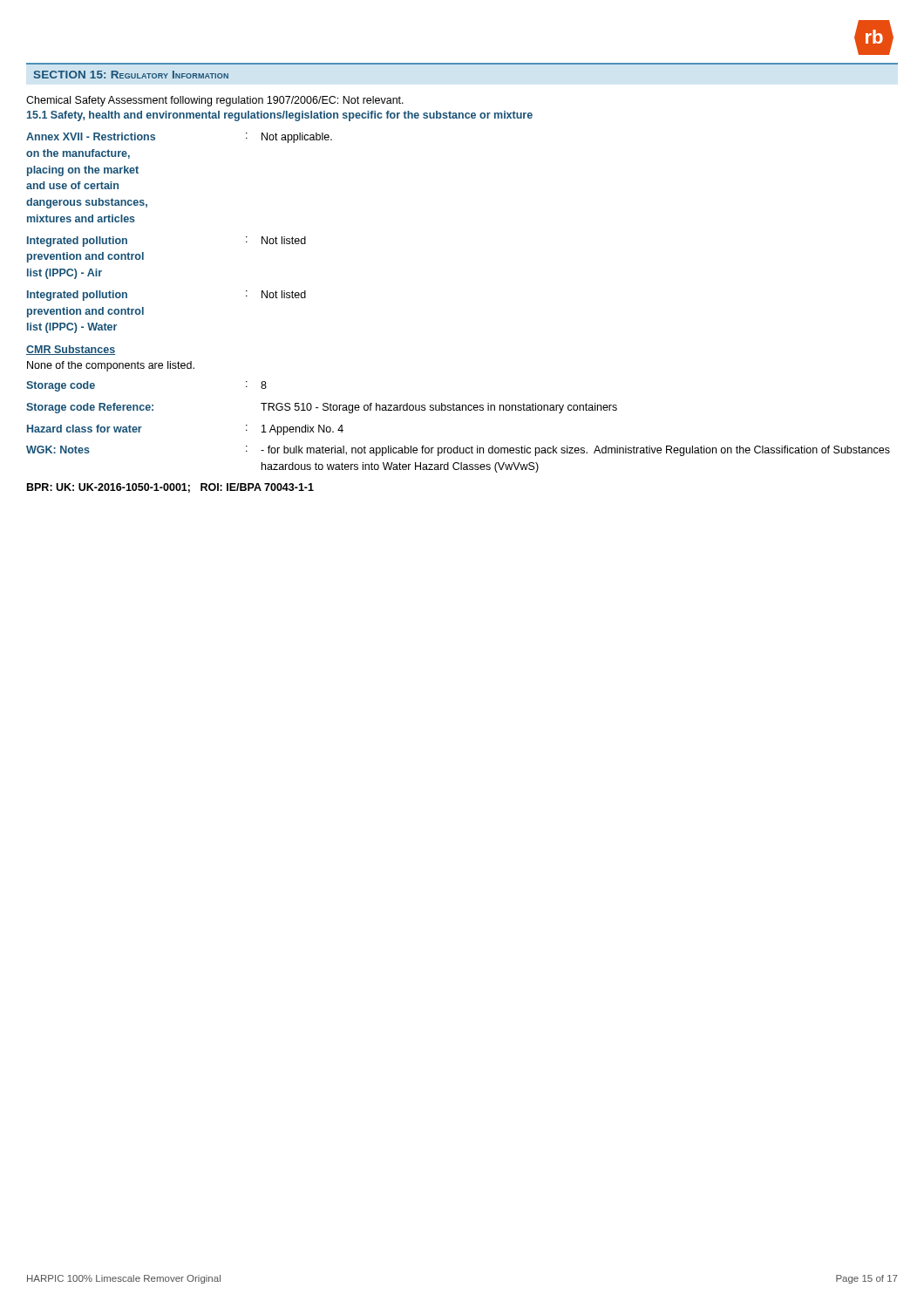Image resolution: width=924 pixels, height=1308 pixels.
Task: Click the passage that begins "Integrated pollutionprevention and controllist (IPPC) - Water"
Action: [76, 296]
